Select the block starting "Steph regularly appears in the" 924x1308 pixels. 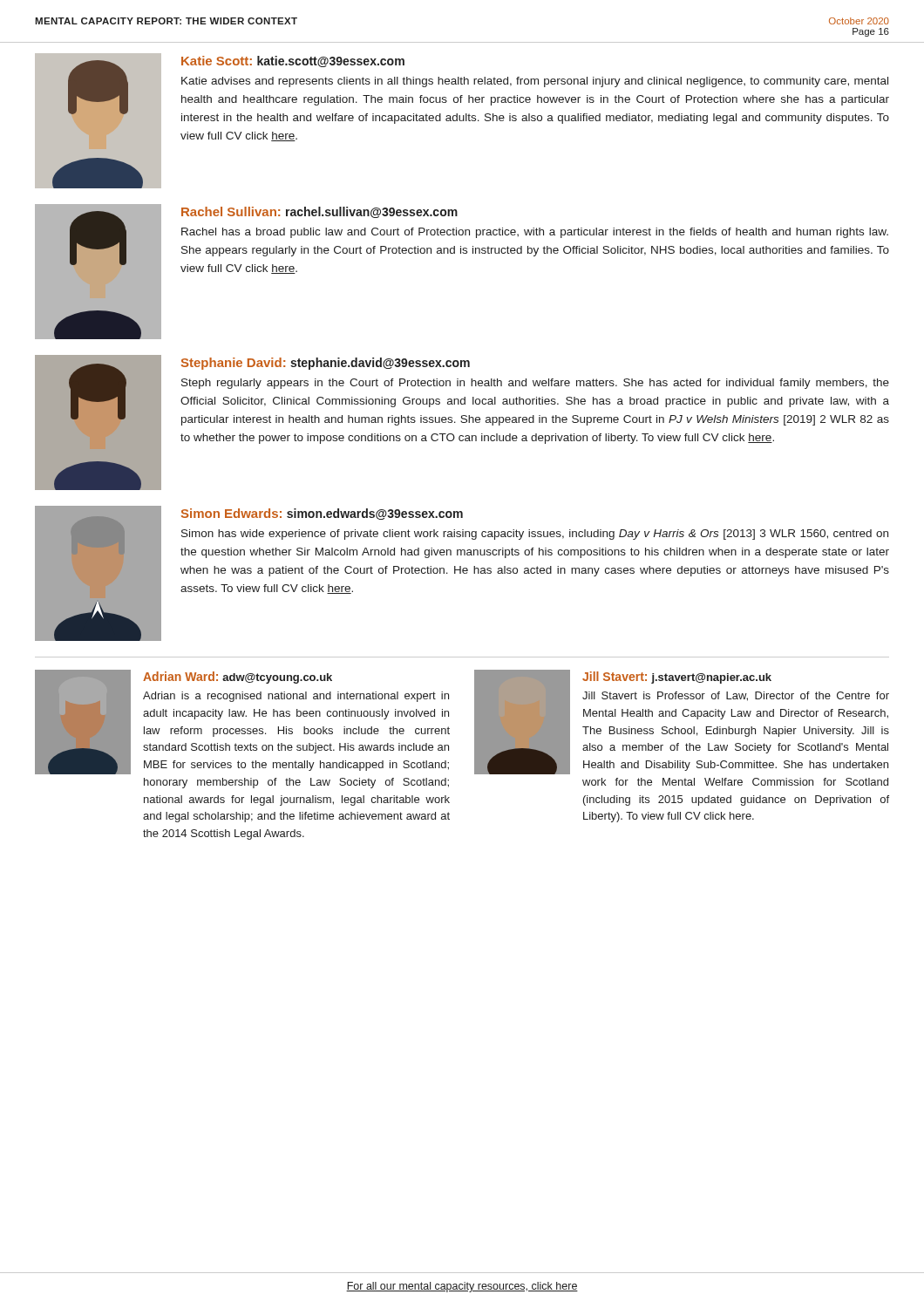coord(535,410)
